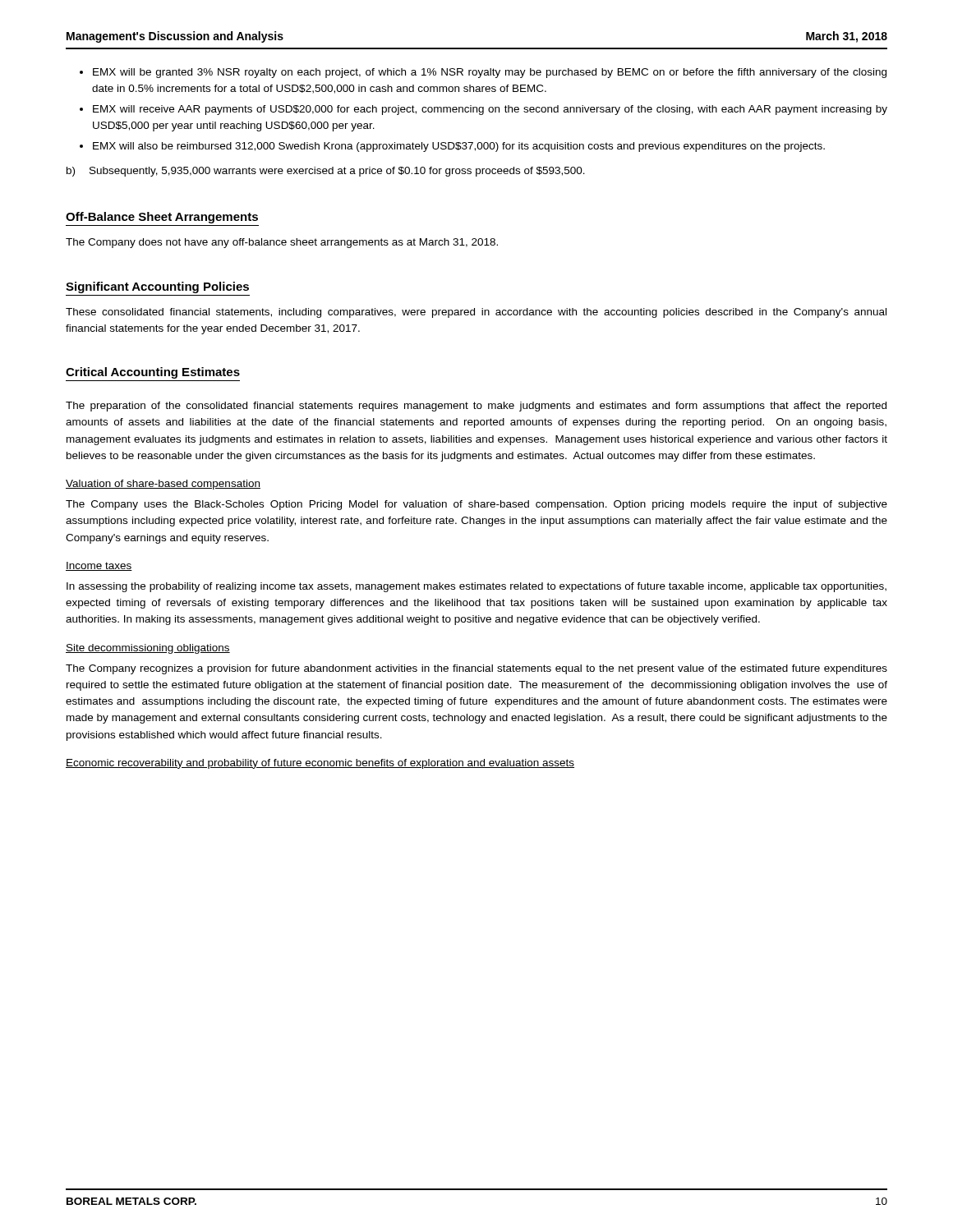Click on the section header containing "Significant Accounting Policies"
The image size is (953, 1232).
point(158,286)
